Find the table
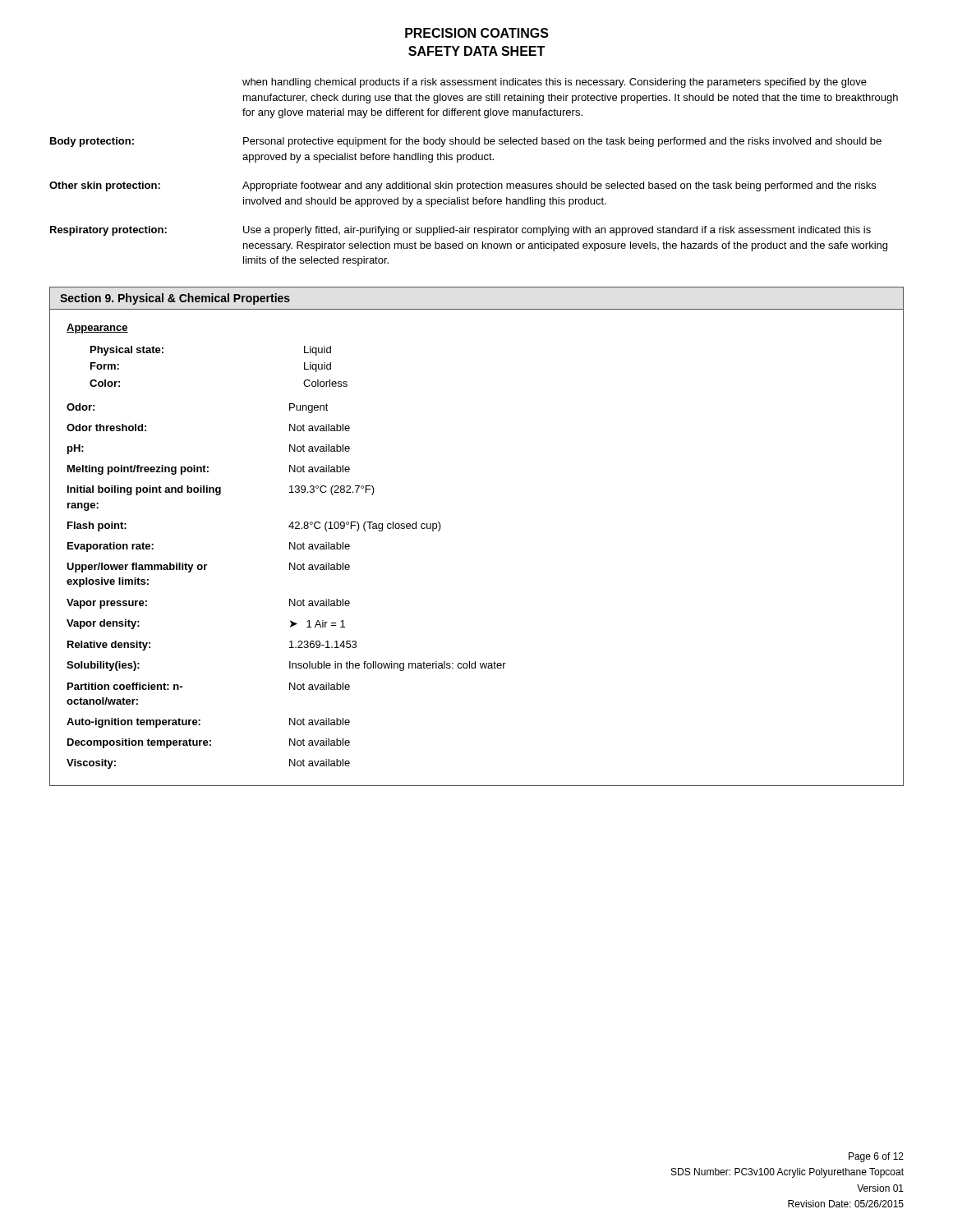The width and height of the screenshot is (953, 1232). point(476,556)
